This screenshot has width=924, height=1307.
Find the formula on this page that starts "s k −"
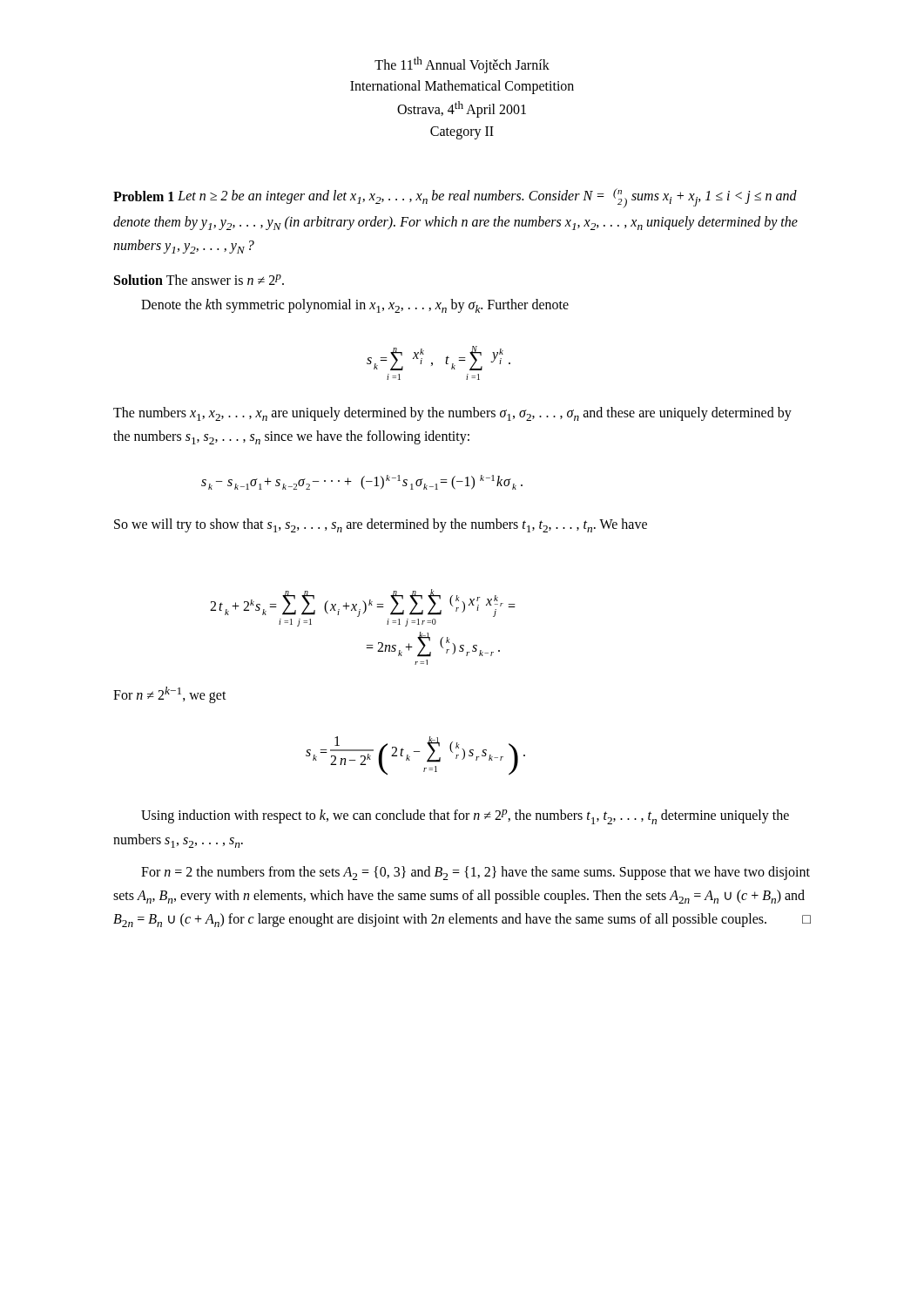462,480
